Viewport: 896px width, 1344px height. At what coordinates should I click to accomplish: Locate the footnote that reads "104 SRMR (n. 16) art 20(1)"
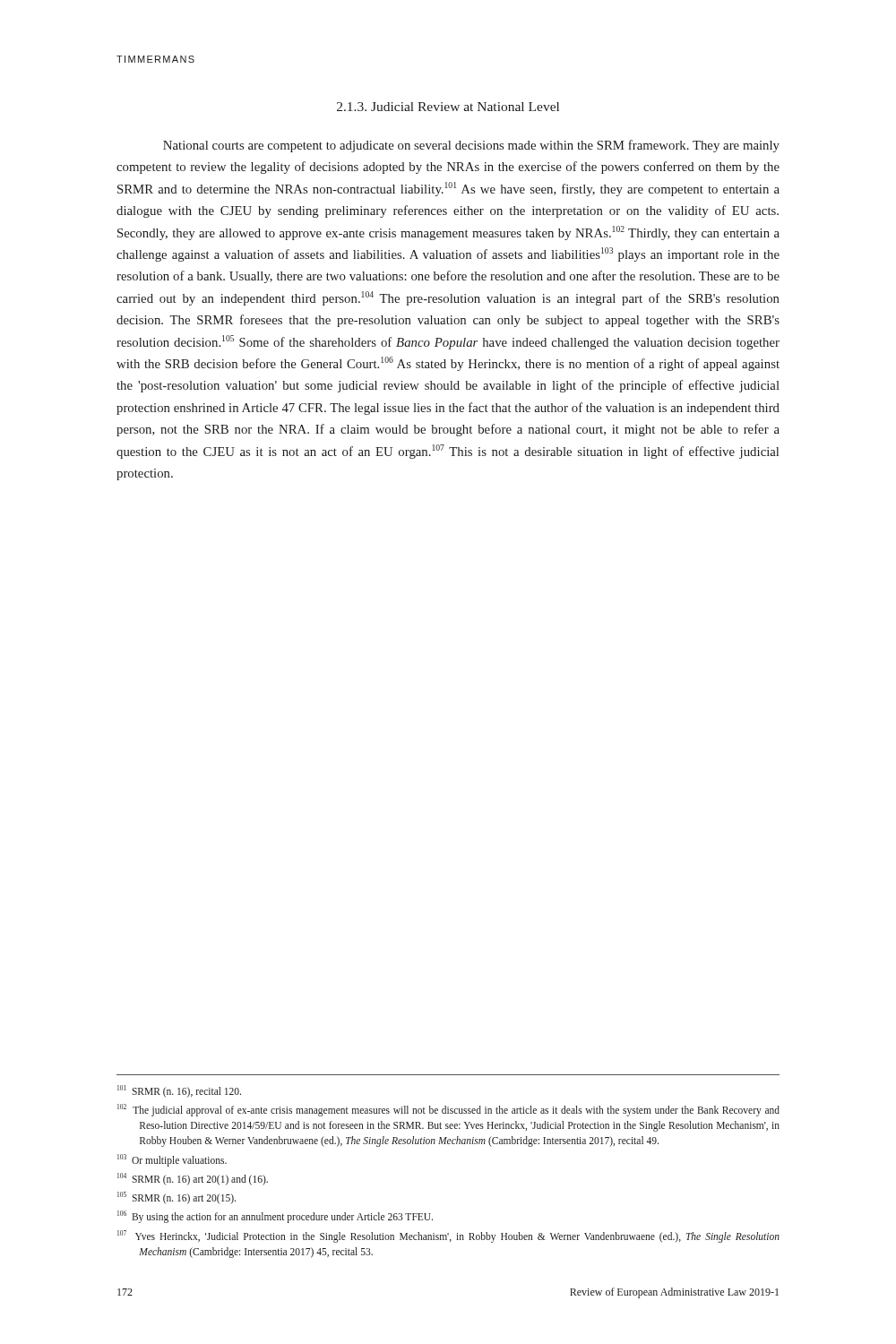[192, 1178]
